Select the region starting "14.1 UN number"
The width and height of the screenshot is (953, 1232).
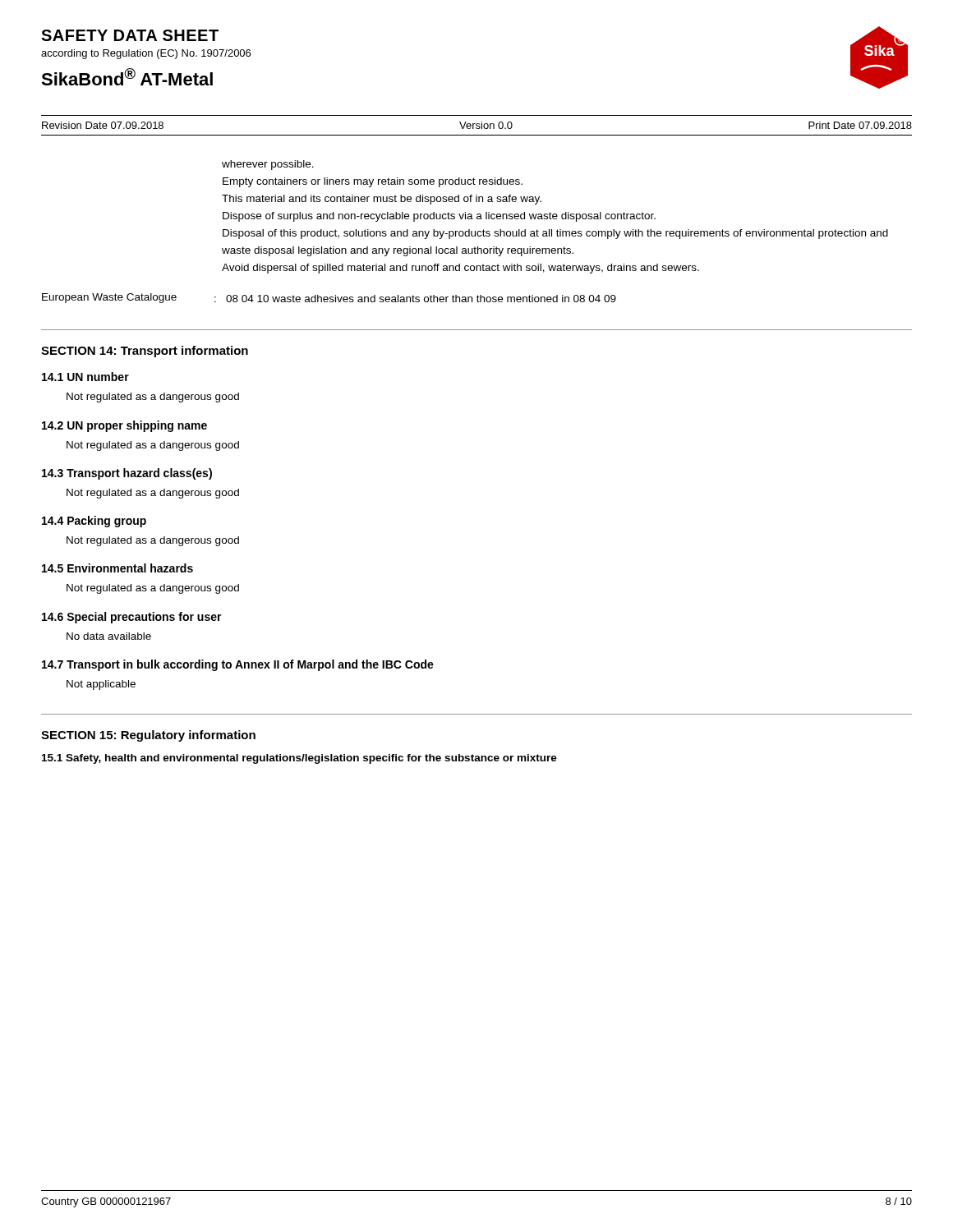(85, 377)
